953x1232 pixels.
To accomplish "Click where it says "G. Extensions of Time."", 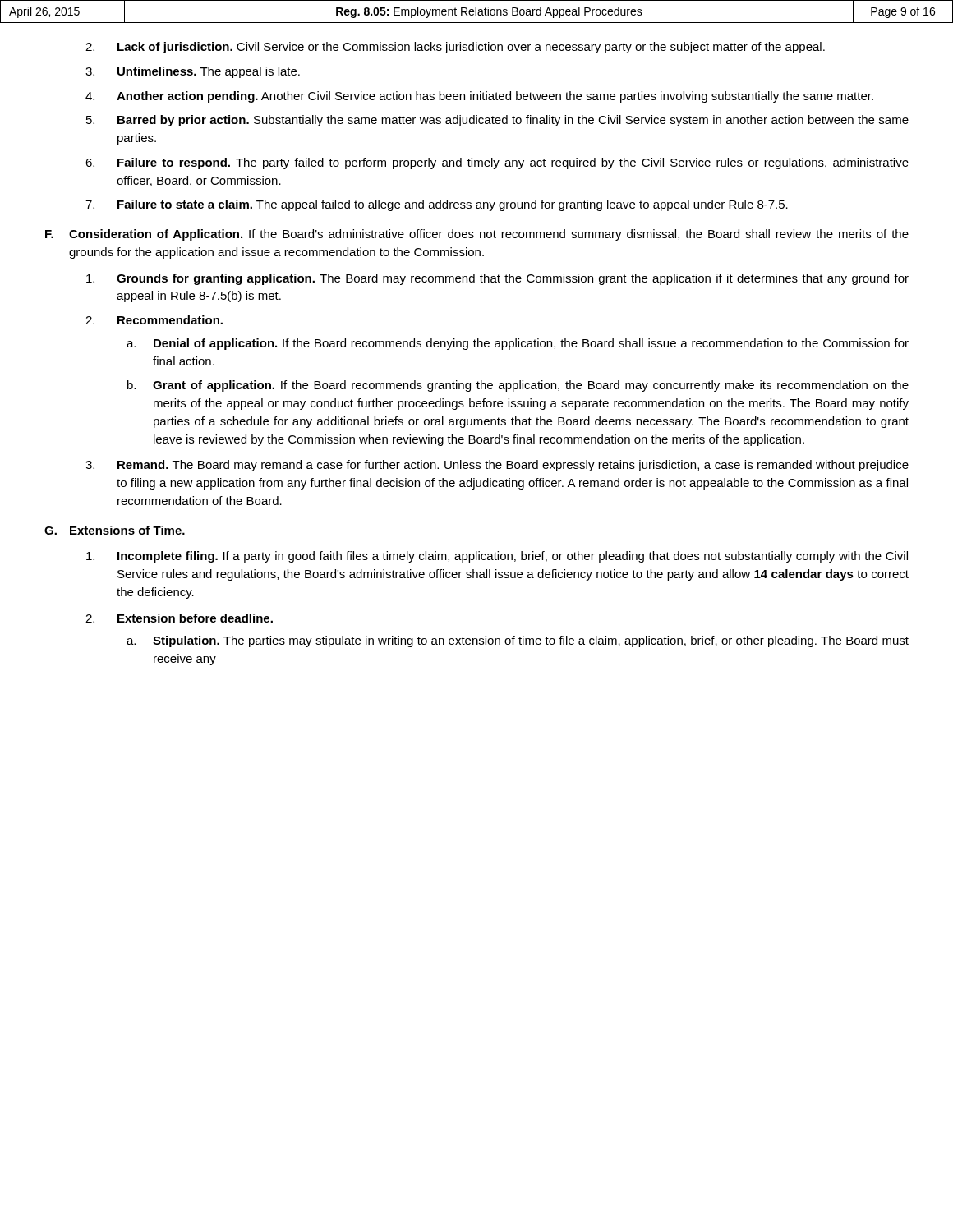I will 115,530.
